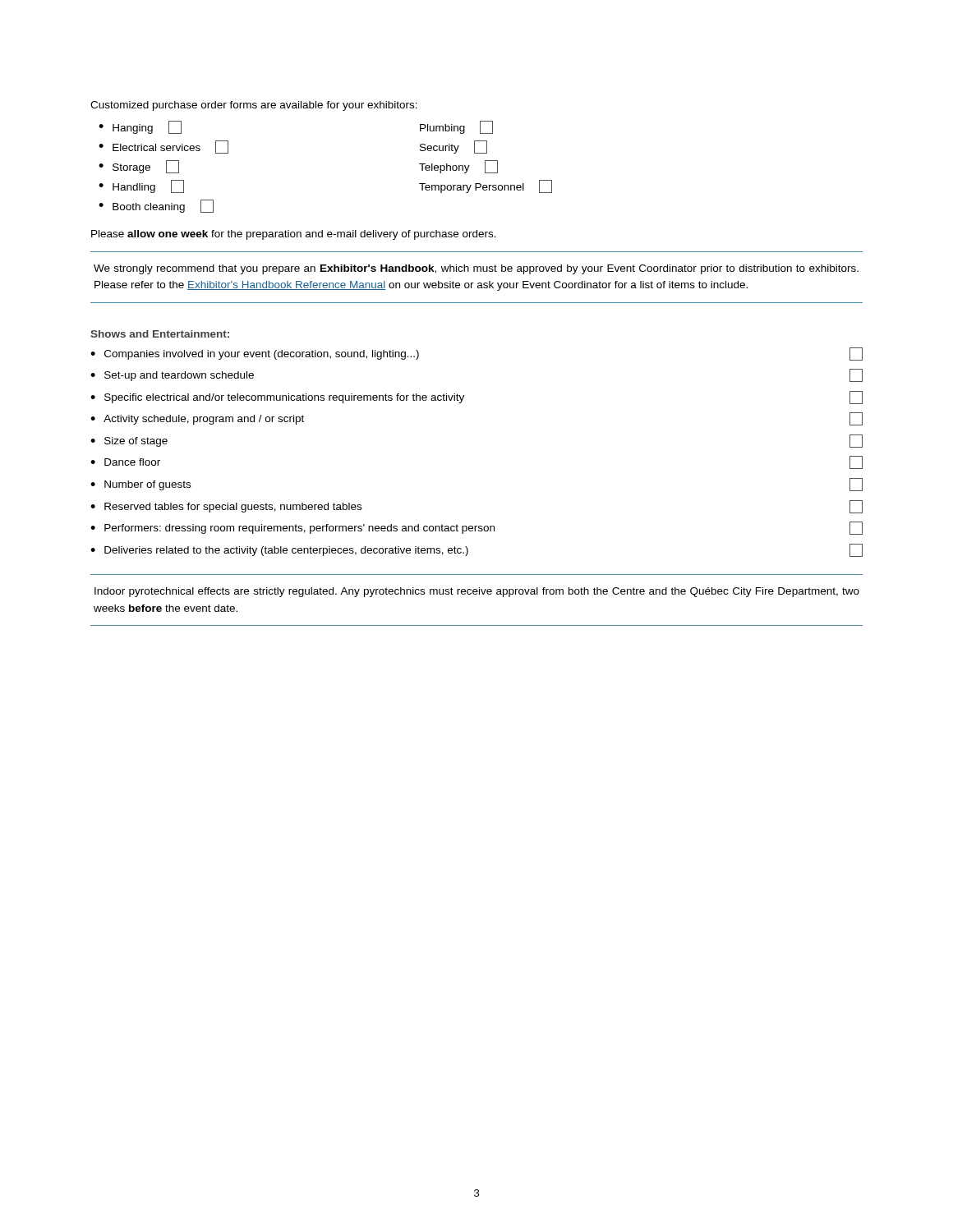
Task: Find the passage starting "Indoor pyrotechnical effects are strictly regulated."
Action: (x=476, y=600)
